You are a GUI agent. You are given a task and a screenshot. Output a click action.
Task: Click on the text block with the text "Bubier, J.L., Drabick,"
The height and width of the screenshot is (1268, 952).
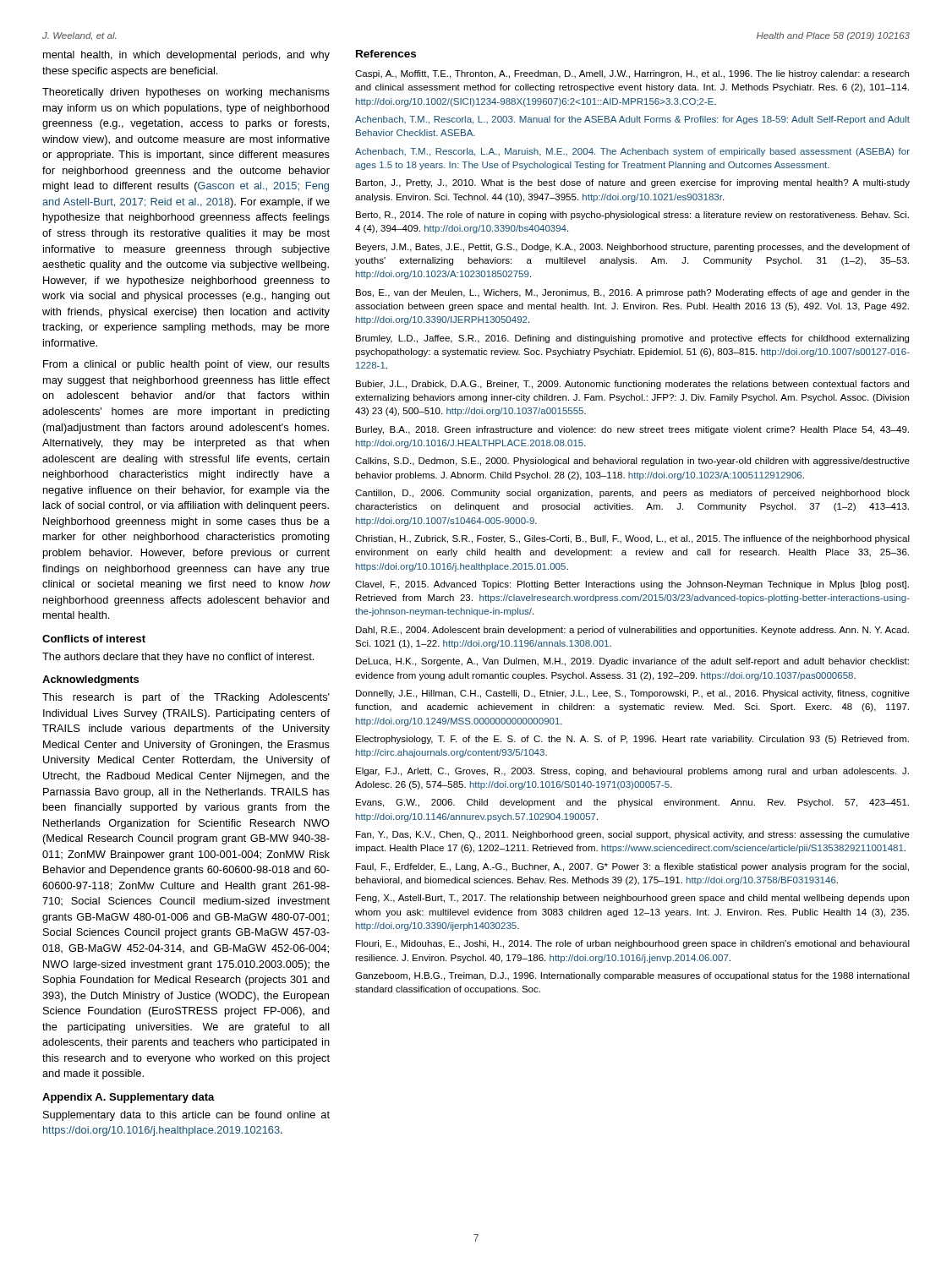pyautogui.click(x=632, y=397)
